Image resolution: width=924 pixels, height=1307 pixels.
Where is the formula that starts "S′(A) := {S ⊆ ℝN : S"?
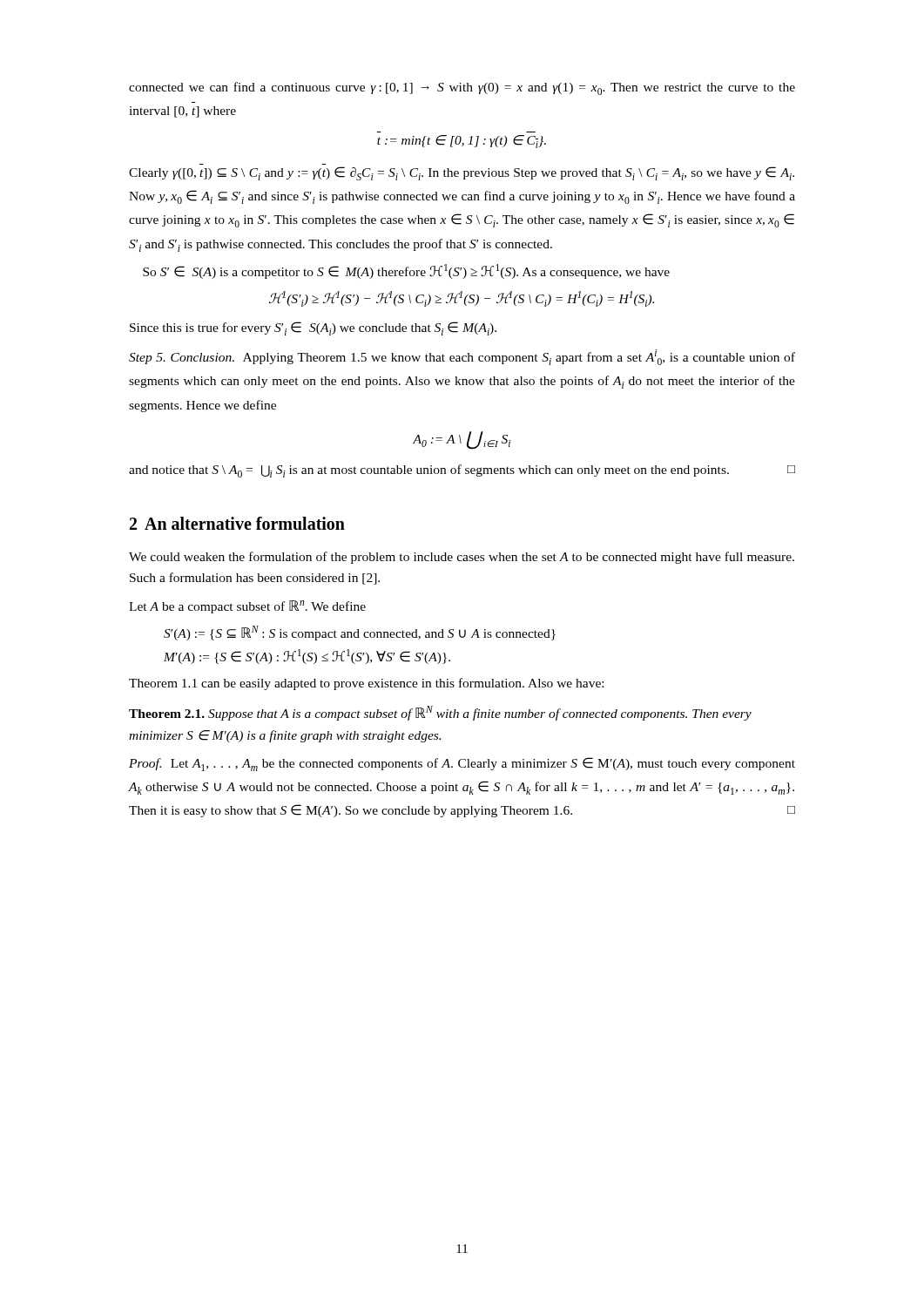point(360,633)
